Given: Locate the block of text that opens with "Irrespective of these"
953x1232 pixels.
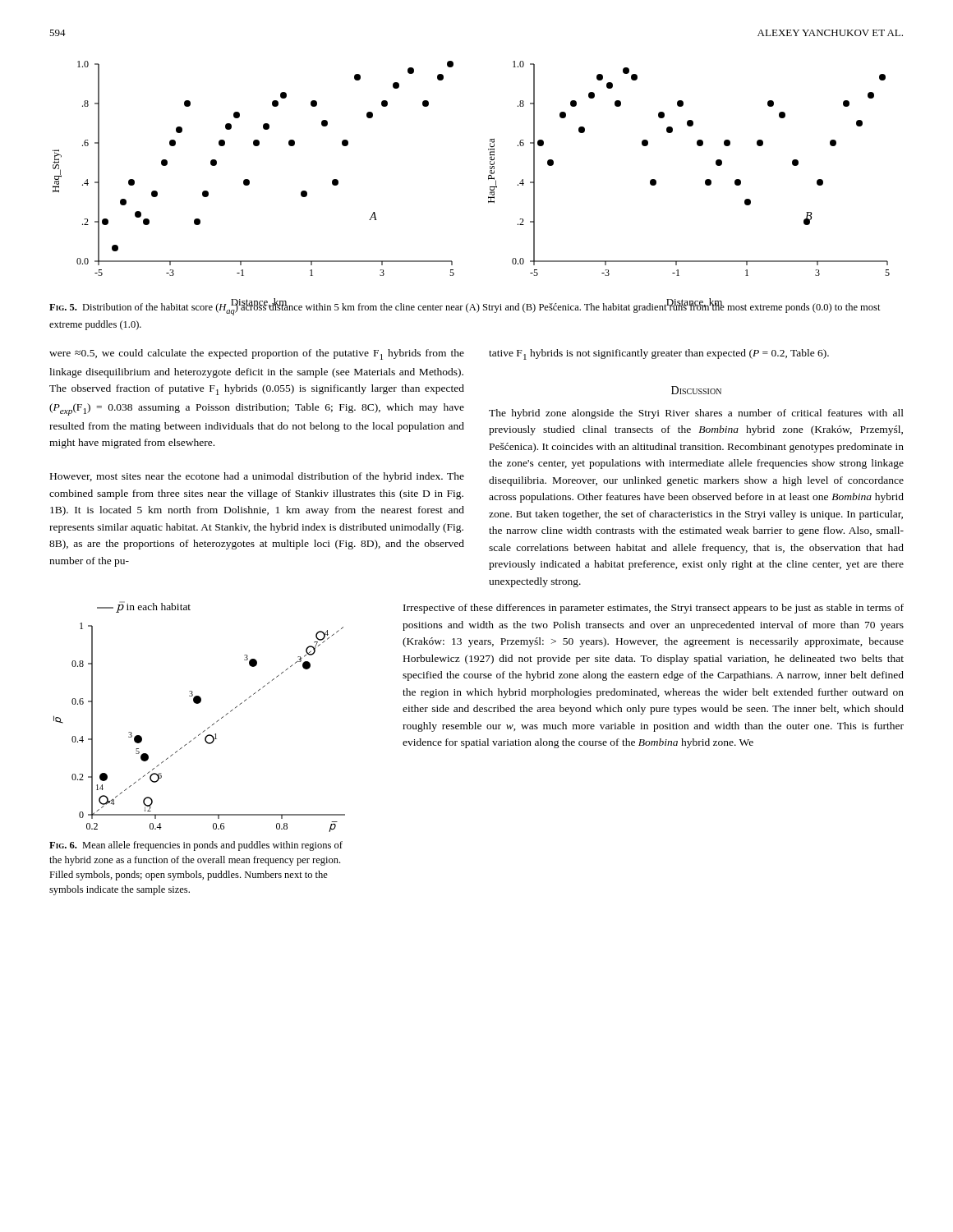Looking at the screenshot, I should coord(653,675).
